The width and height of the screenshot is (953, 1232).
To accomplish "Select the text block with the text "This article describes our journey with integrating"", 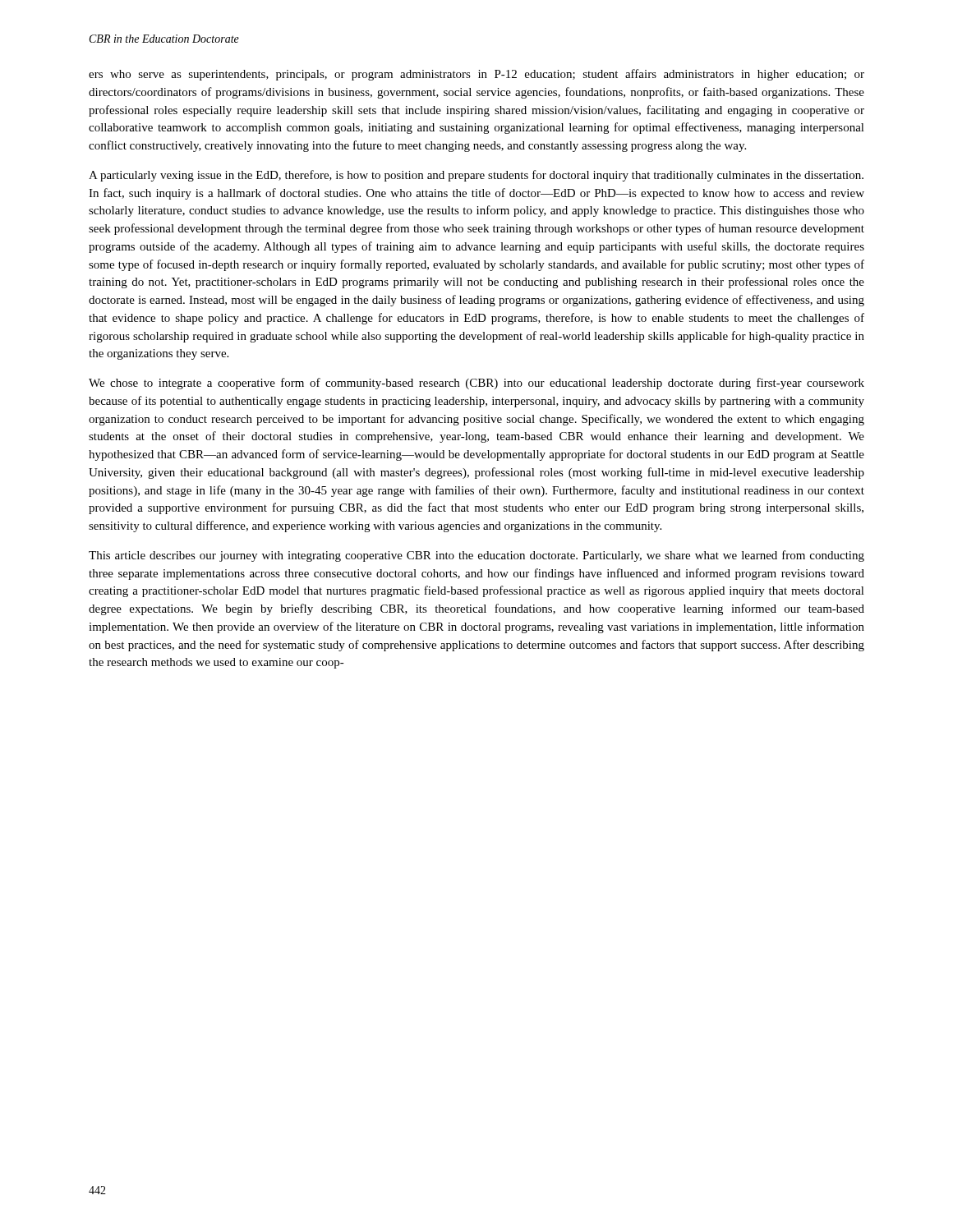I will (476, 609).
